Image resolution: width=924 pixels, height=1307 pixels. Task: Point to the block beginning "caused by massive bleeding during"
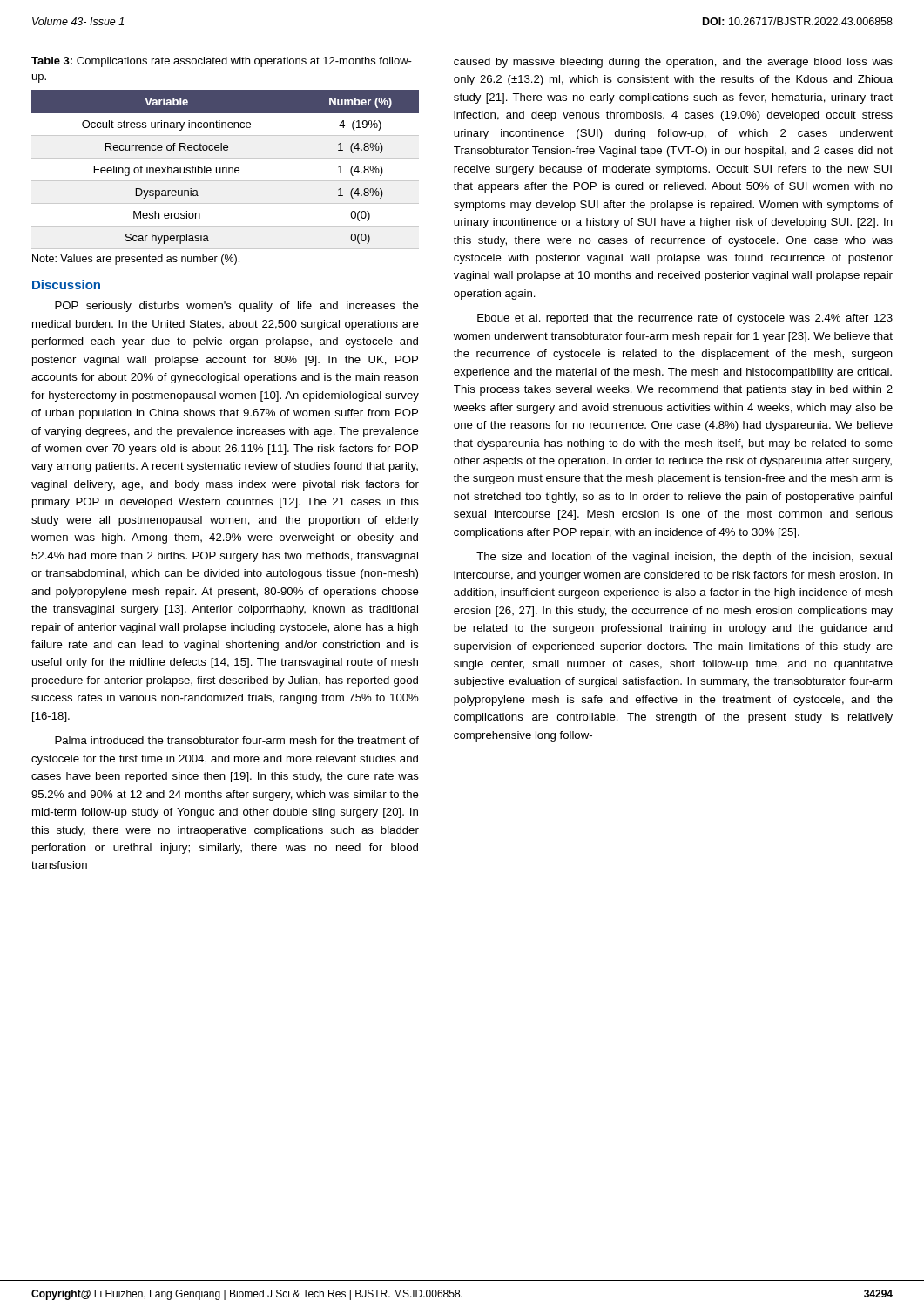673,399
